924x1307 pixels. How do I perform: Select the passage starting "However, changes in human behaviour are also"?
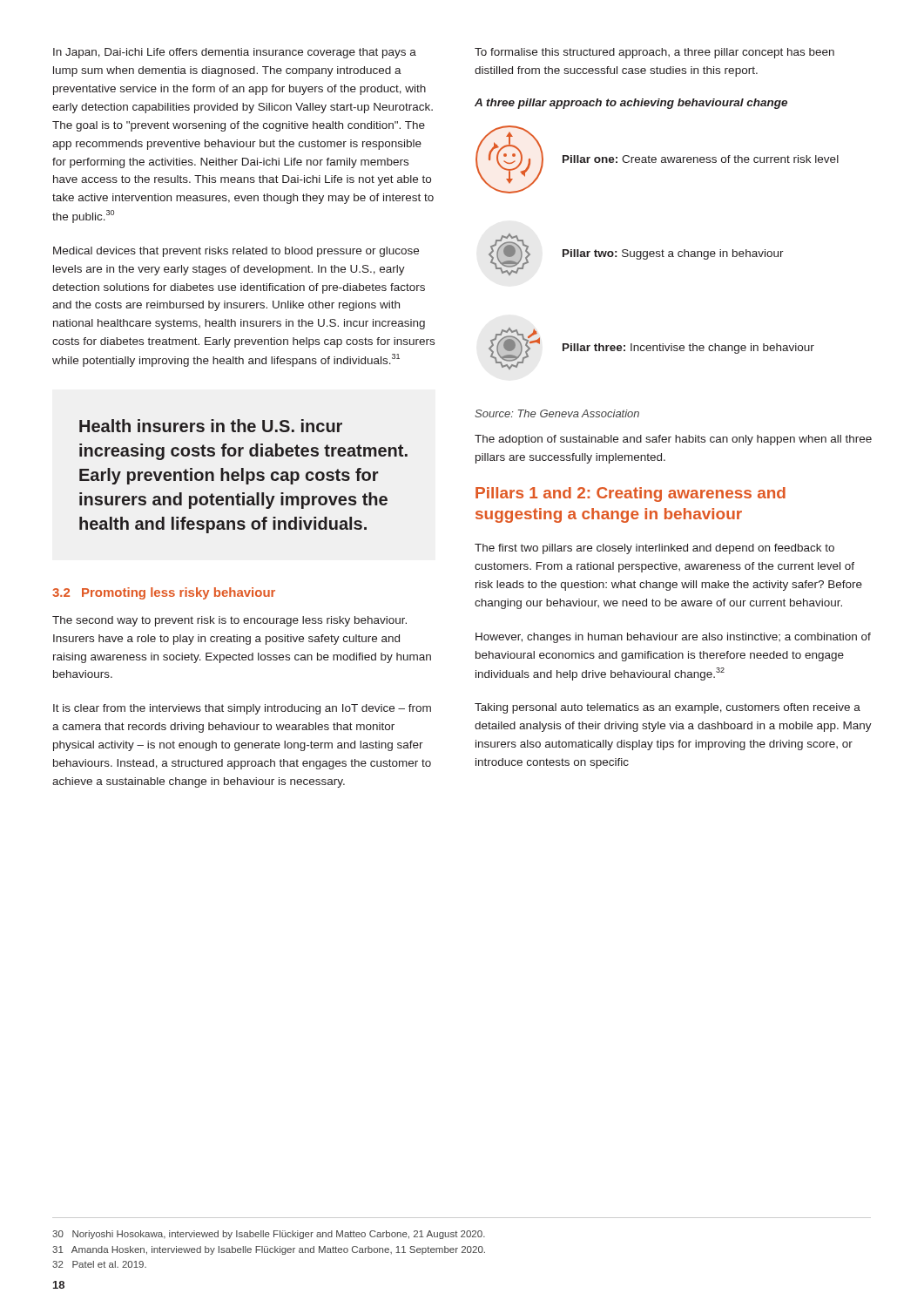point(673,655)
